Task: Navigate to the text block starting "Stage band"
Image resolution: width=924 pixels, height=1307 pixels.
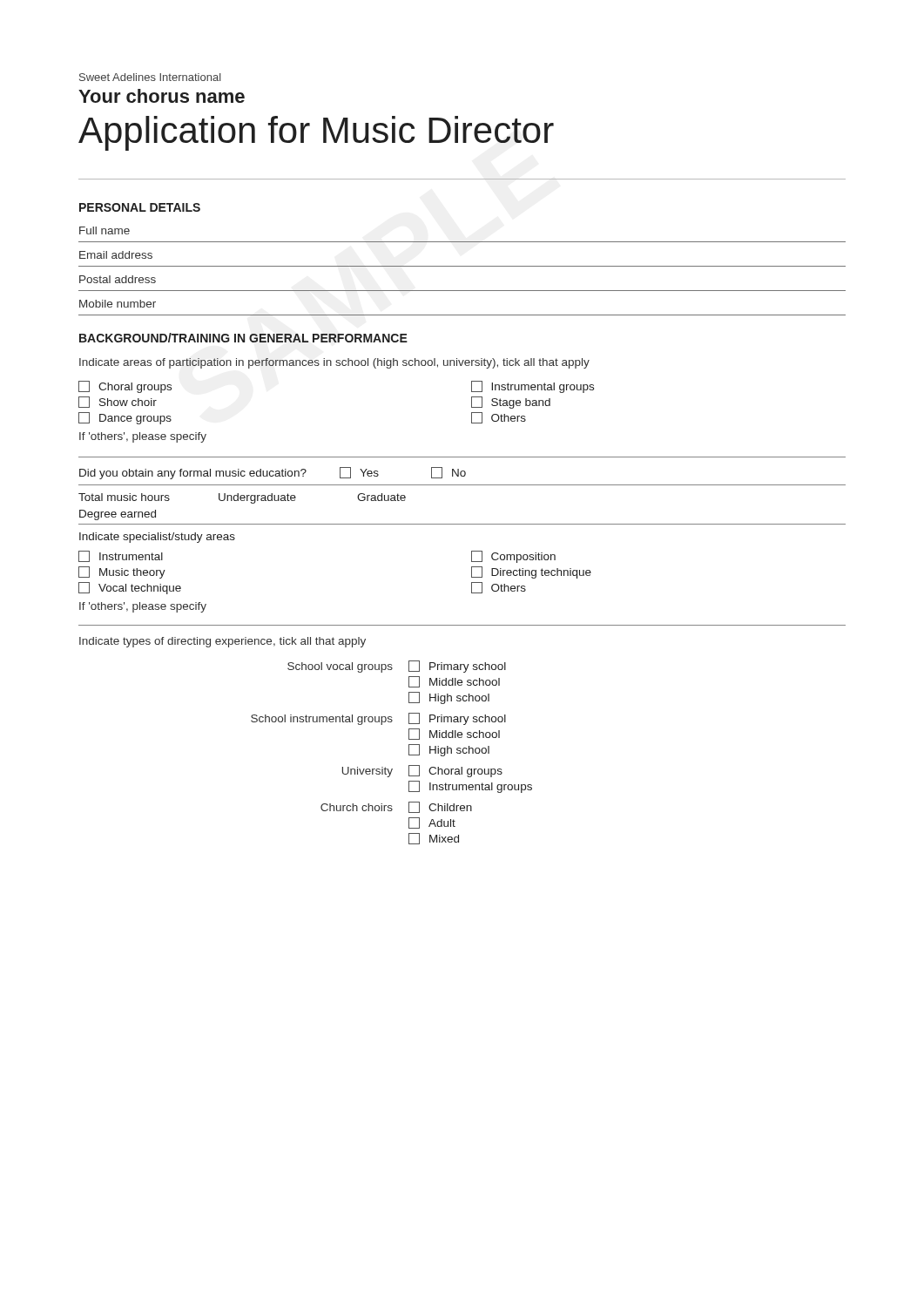Action: (511, 402)
